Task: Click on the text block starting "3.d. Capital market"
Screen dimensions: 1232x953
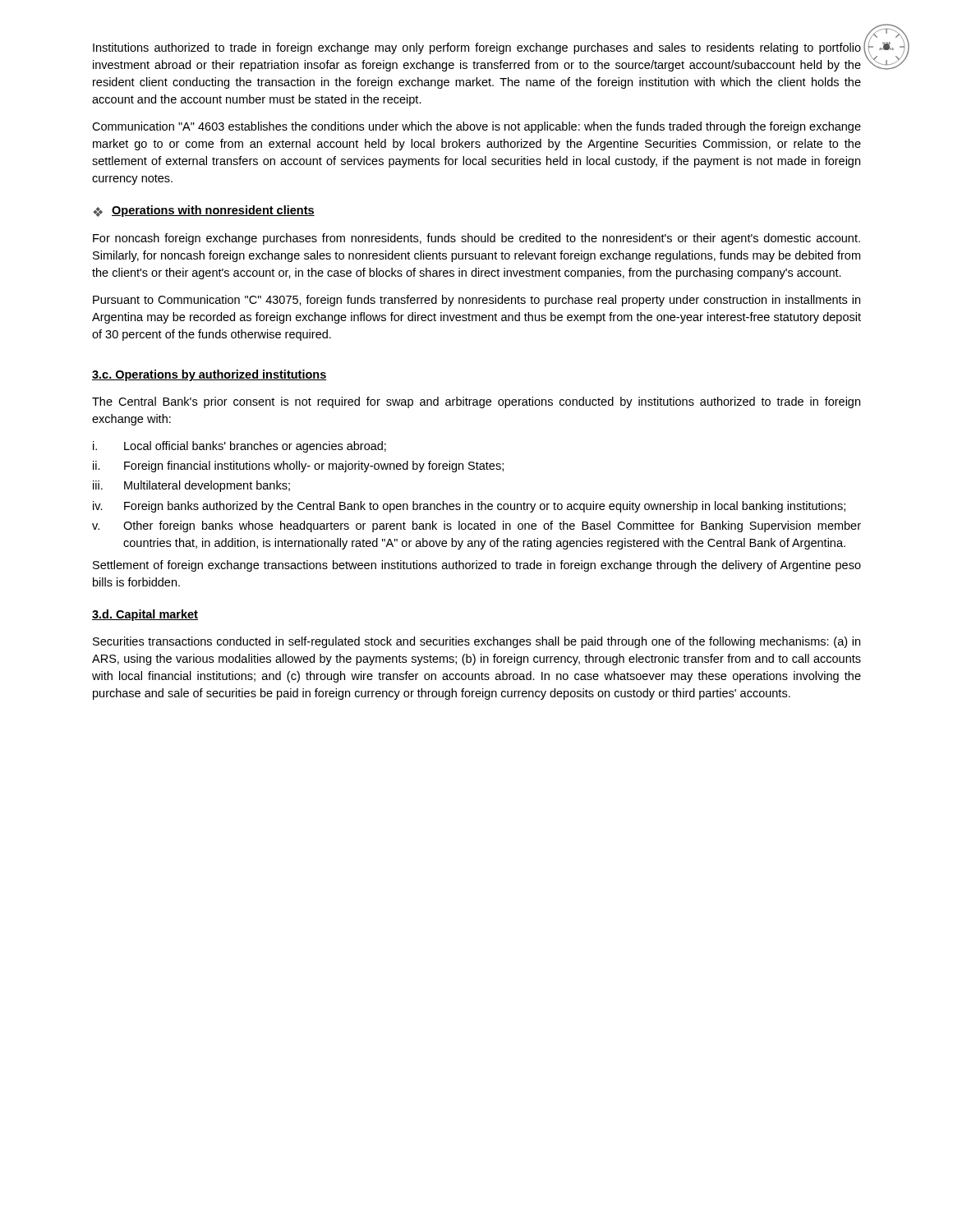Action: (x=145, y=615)
